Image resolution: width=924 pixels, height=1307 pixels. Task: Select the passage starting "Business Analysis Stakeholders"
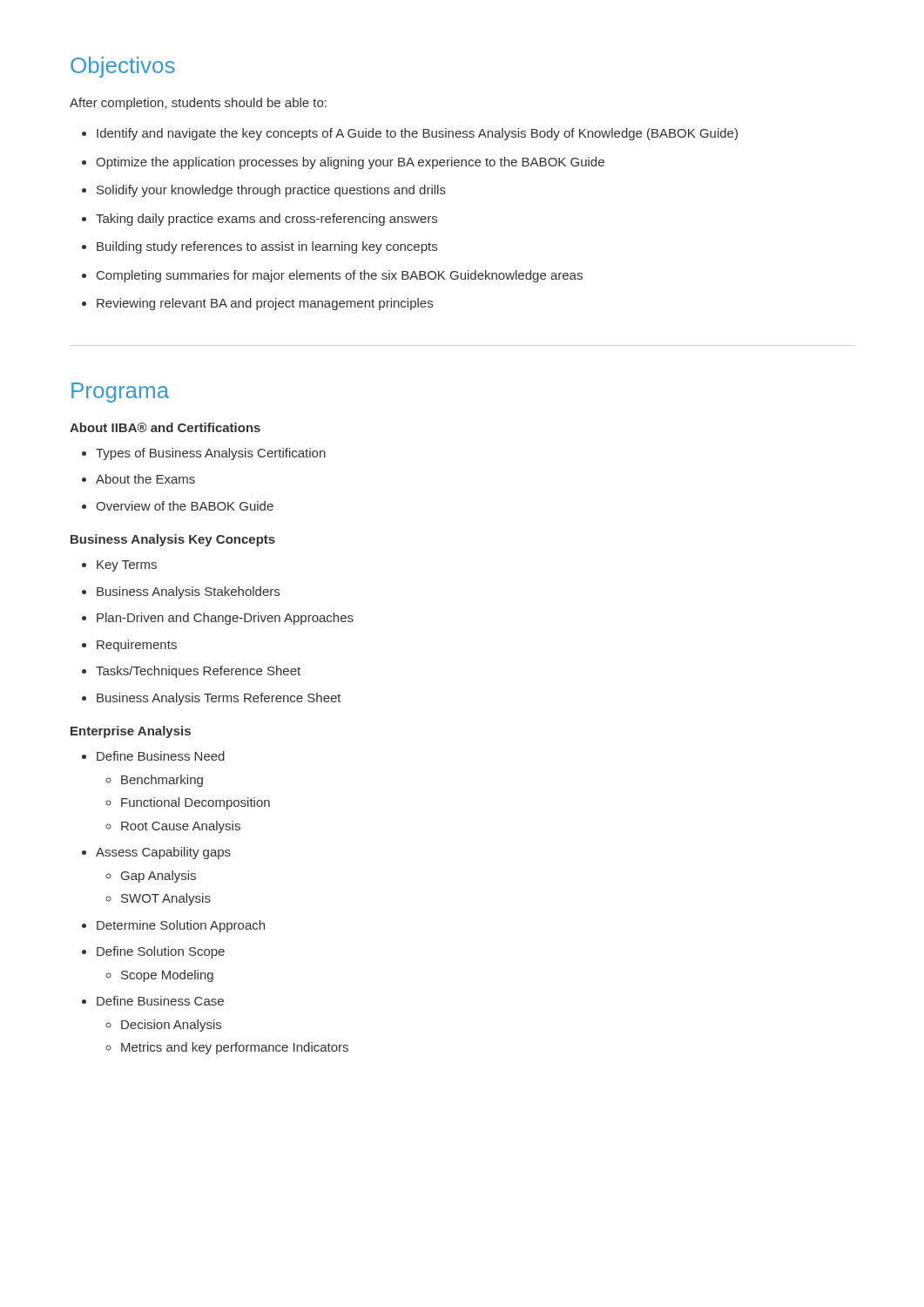181,593
